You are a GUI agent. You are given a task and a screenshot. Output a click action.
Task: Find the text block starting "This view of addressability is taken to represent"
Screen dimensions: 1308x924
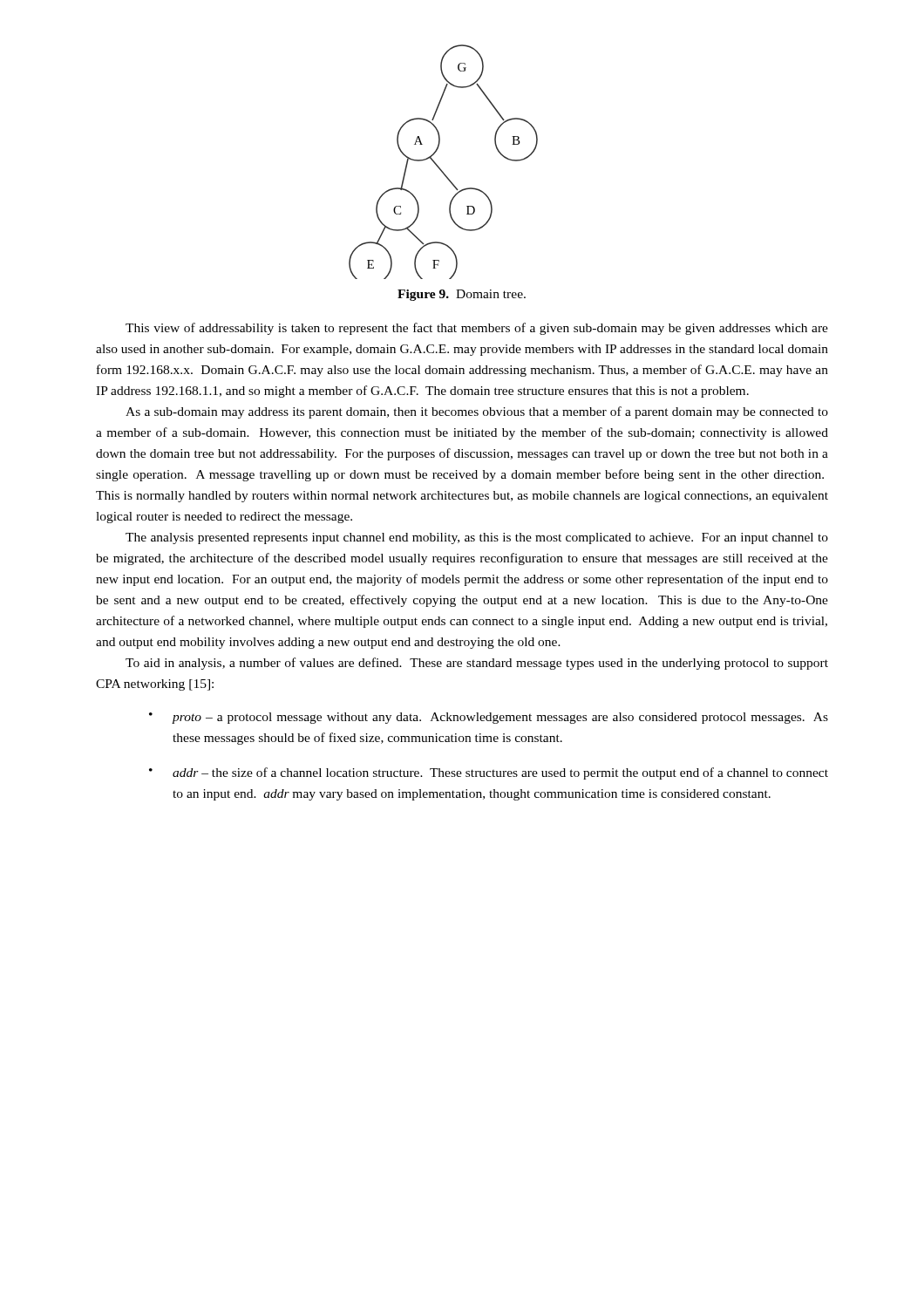coord(462,359)
